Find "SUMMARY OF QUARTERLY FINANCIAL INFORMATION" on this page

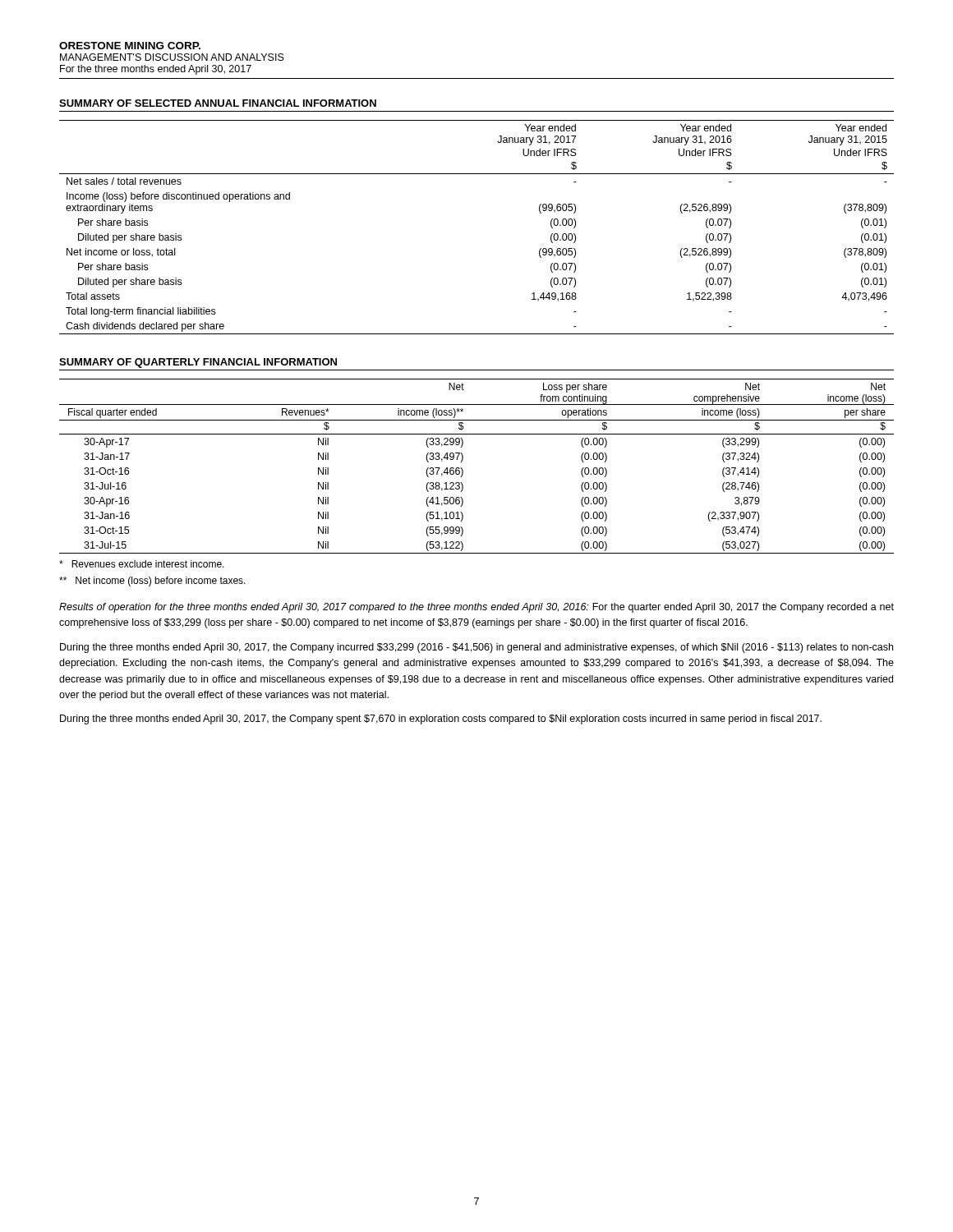[198, 362]
